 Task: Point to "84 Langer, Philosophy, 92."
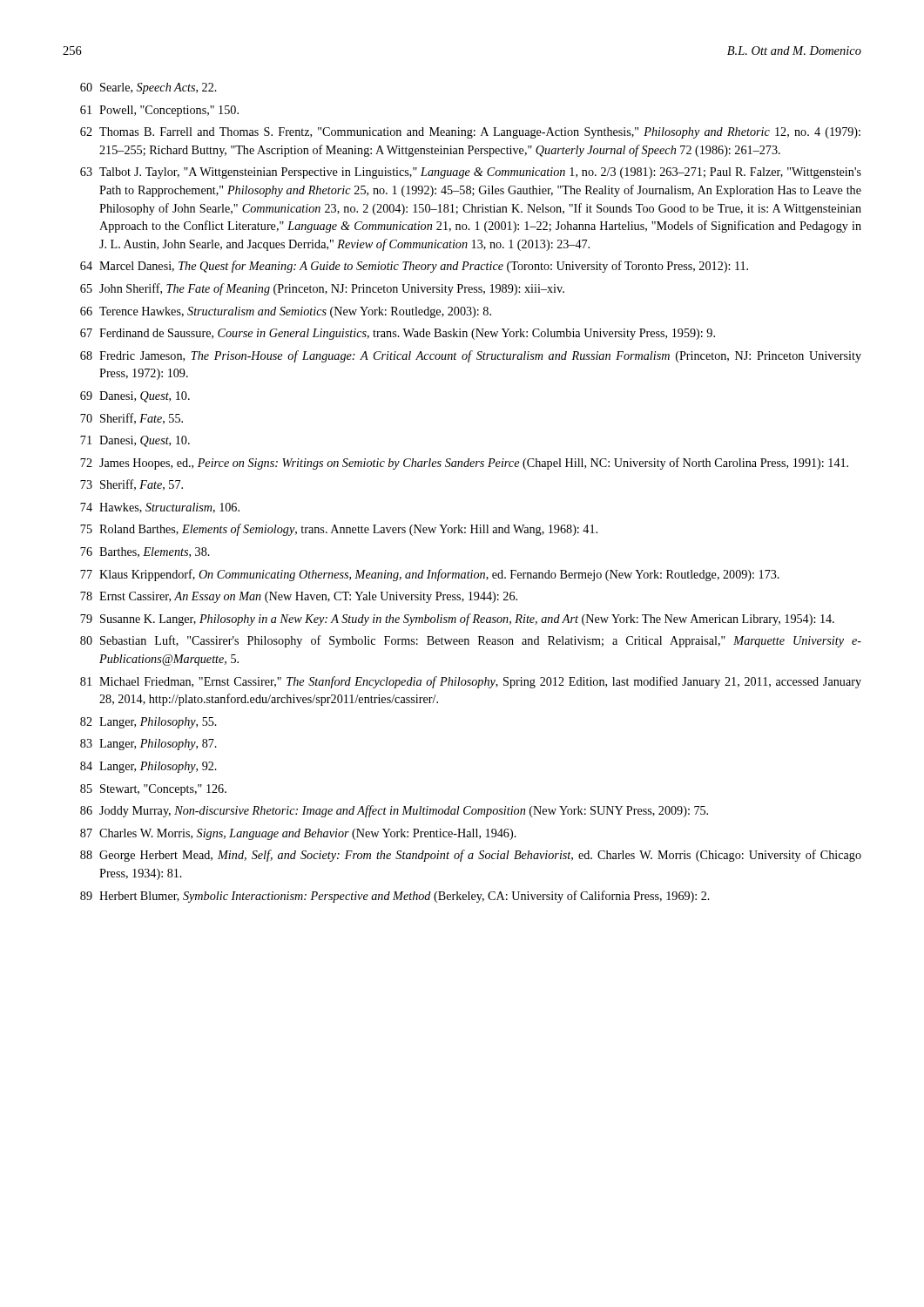click(x=148, y=767)
